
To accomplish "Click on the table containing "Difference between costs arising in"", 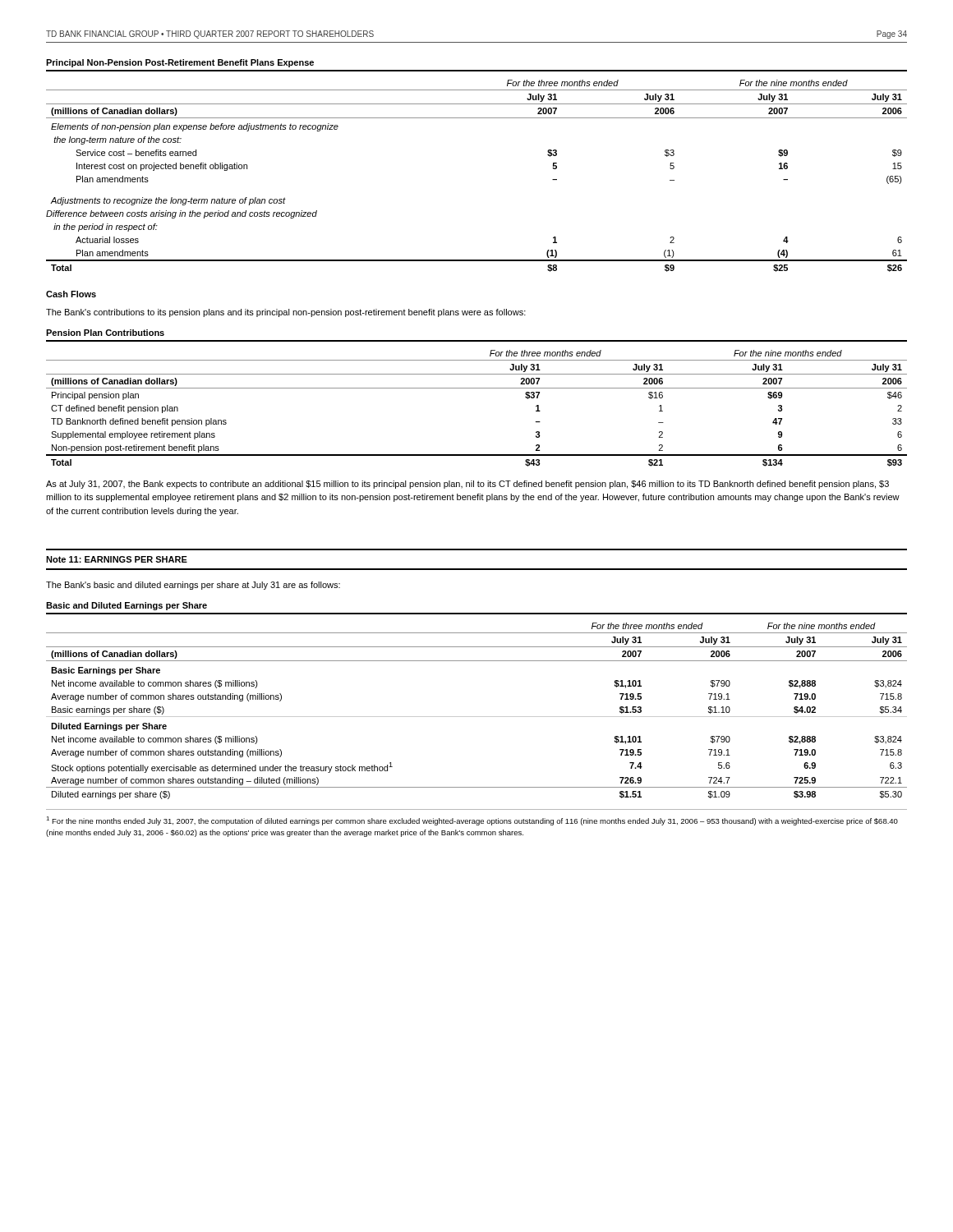I will pyautogui.click(x=476, y=175).
